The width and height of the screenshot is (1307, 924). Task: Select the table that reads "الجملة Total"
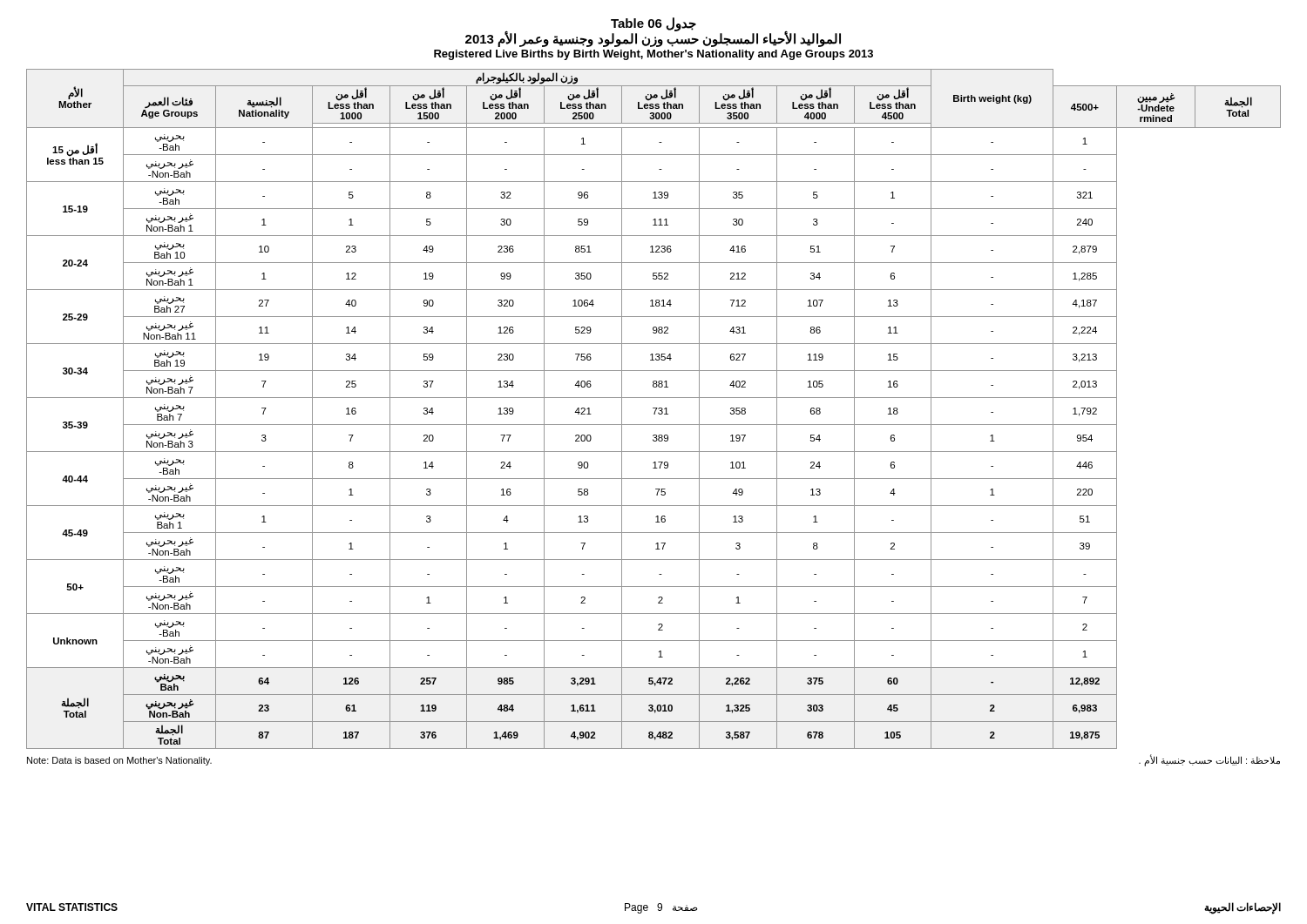(x=654, y=409)
